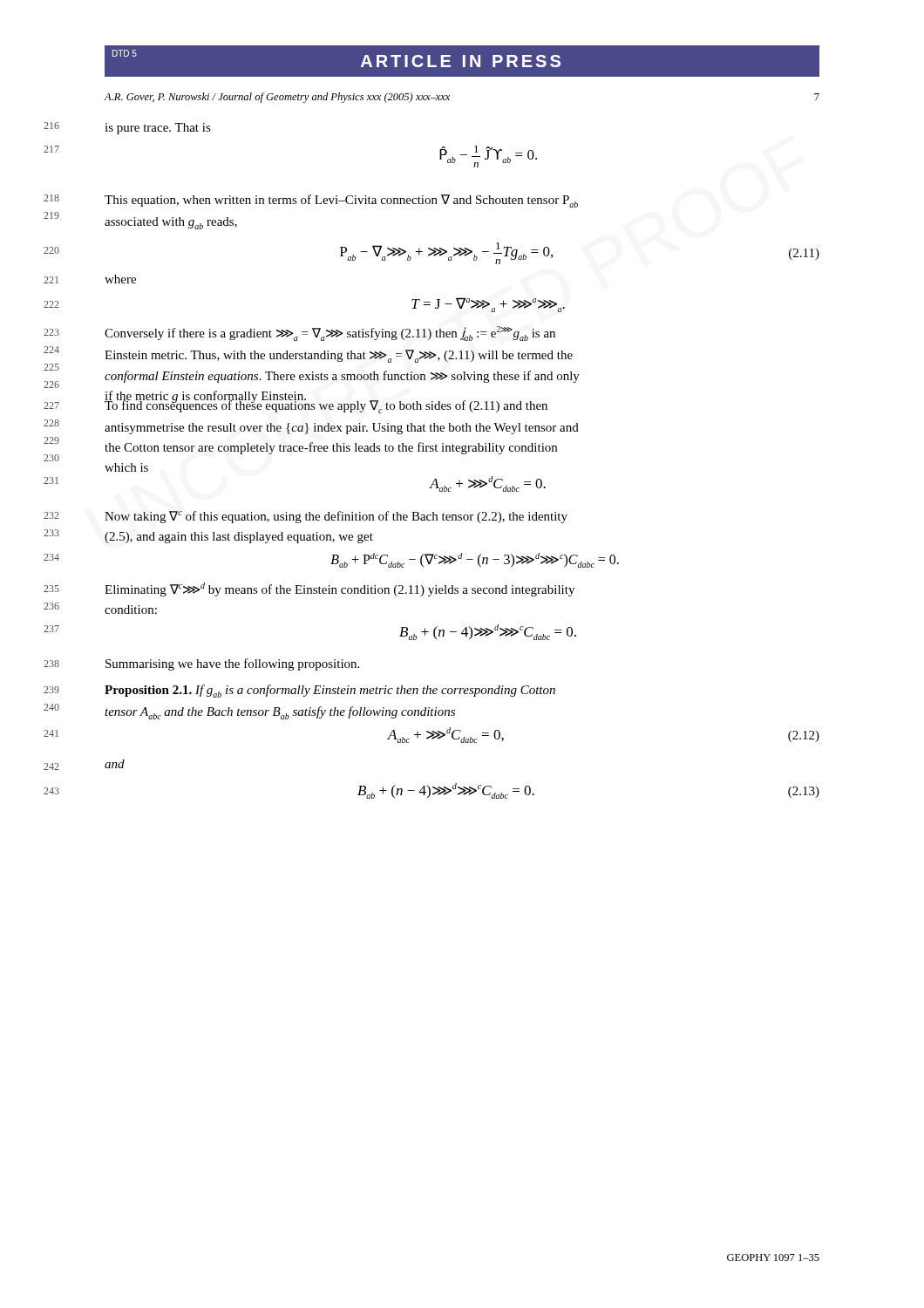Find the text block with the text "Now taking ∇c of this"

(336, 525)
